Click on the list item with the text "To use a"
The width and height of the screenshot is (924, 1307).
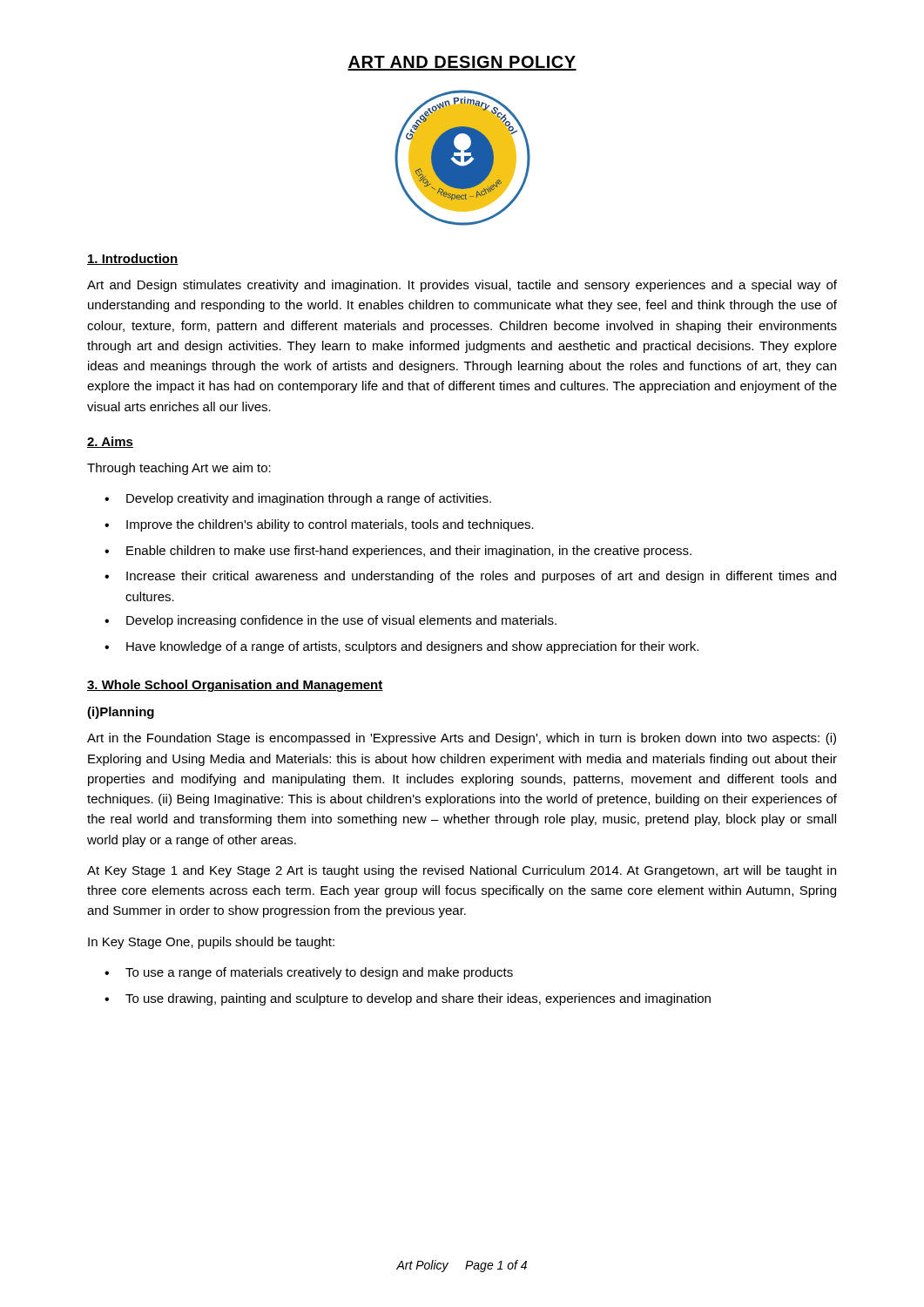(471, 973)
